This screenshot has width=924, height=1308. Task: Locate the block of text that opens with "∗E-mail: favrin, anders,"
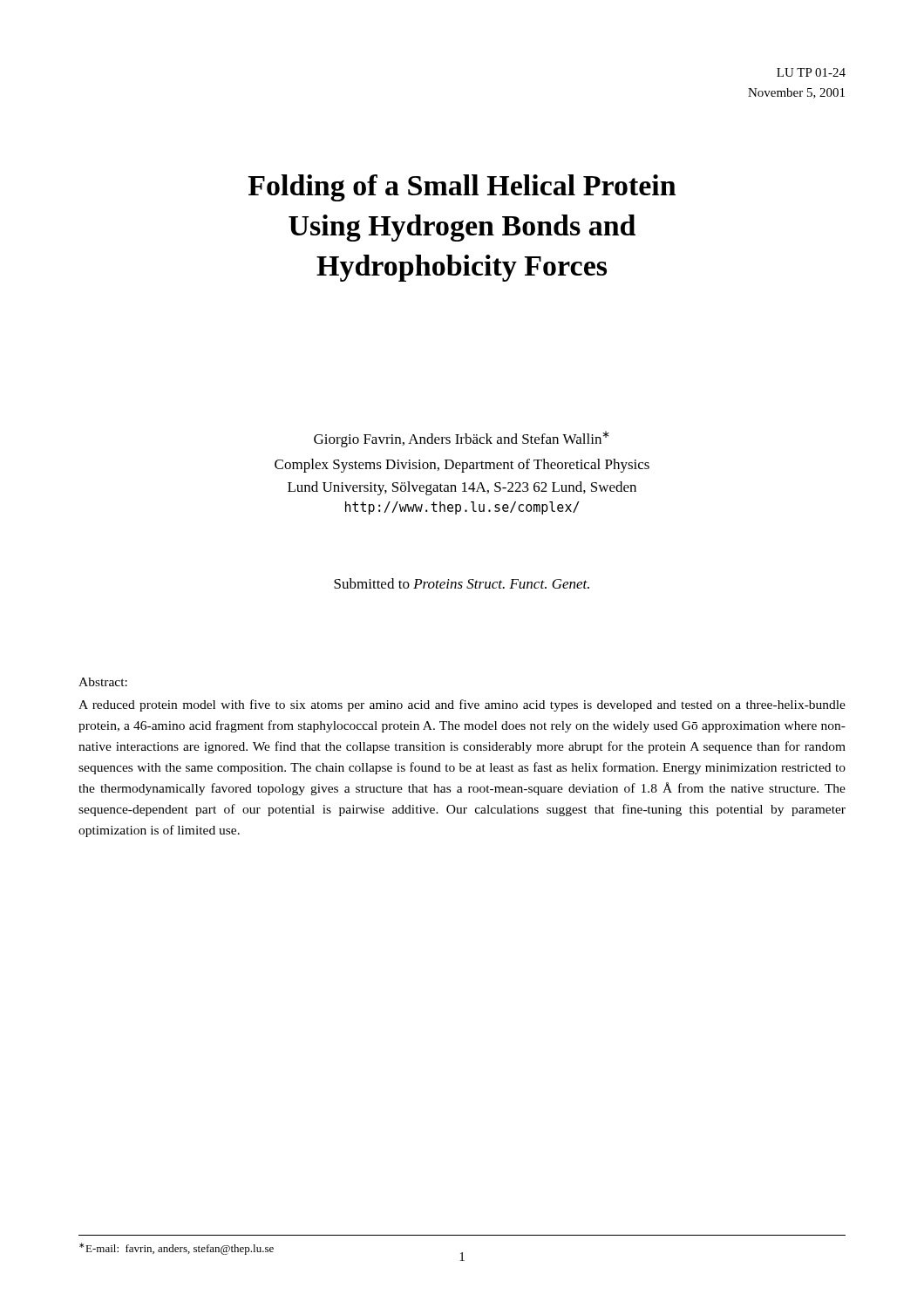(x=176, y=1248)
